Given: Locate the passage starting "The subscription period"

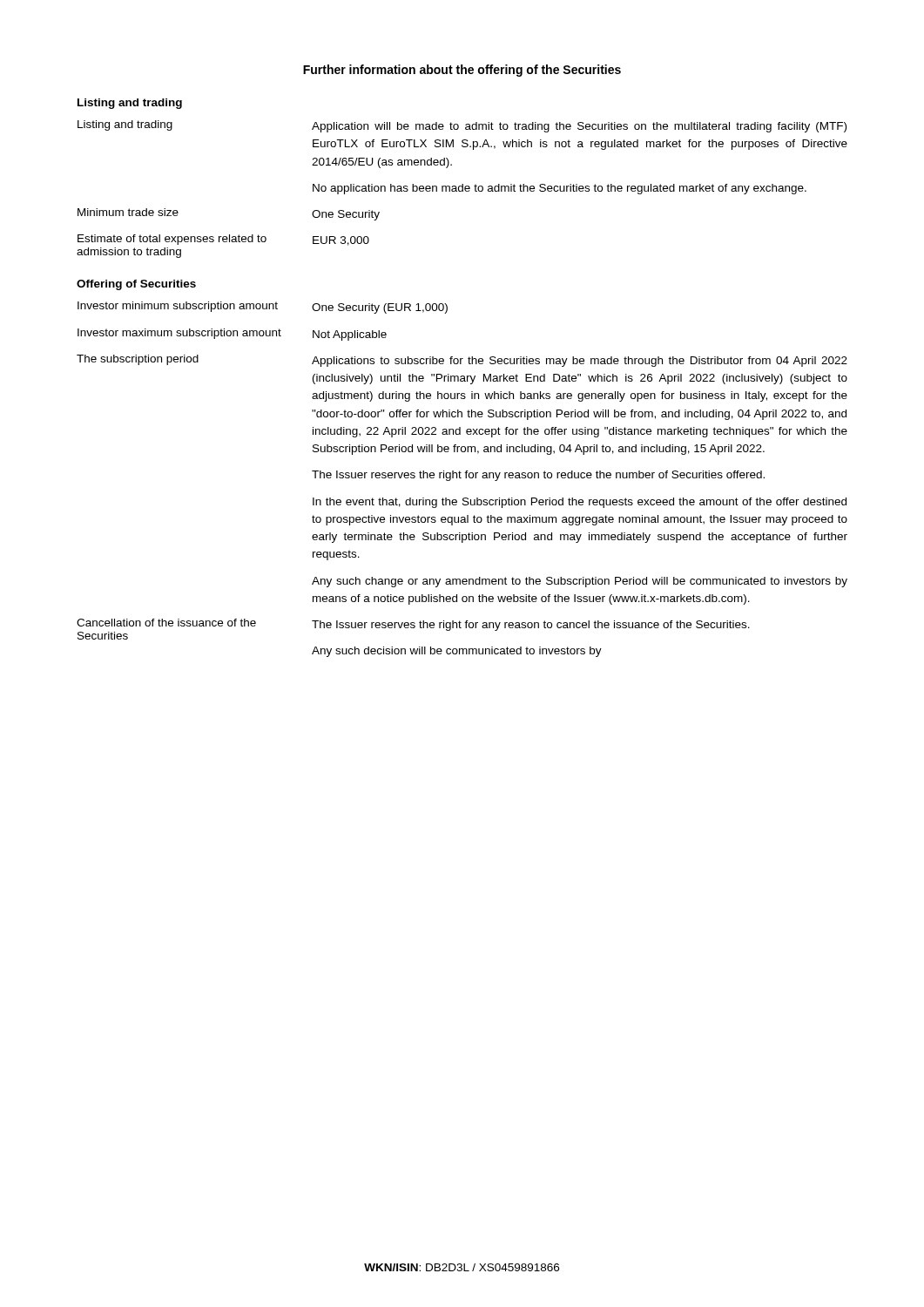Looking at the screenshot, I should pyautogui.click(x=138, y=358).
